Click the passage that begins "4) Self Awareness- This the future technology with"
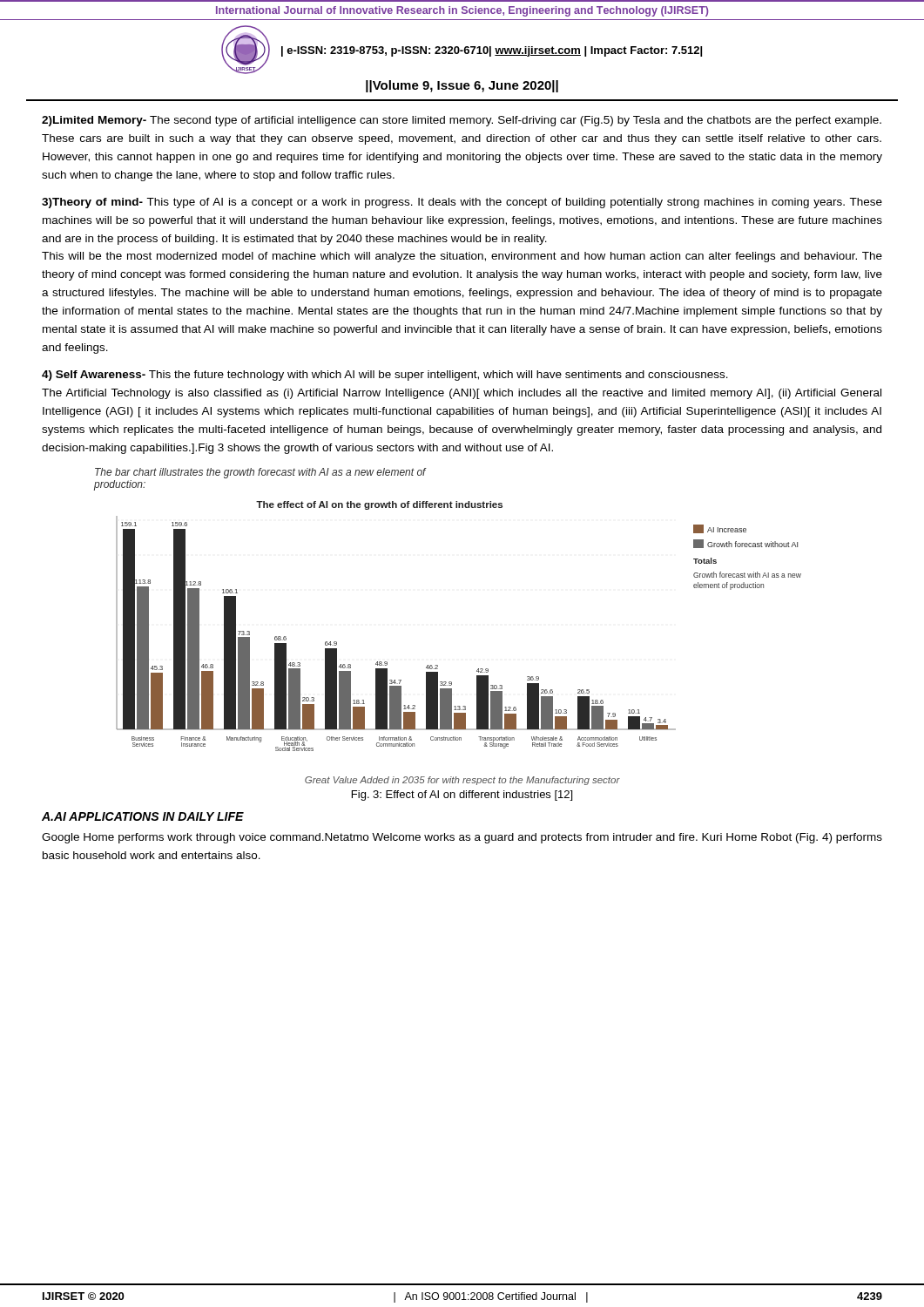This screenshot has height=1307, width=924. [x=462, y=411]
